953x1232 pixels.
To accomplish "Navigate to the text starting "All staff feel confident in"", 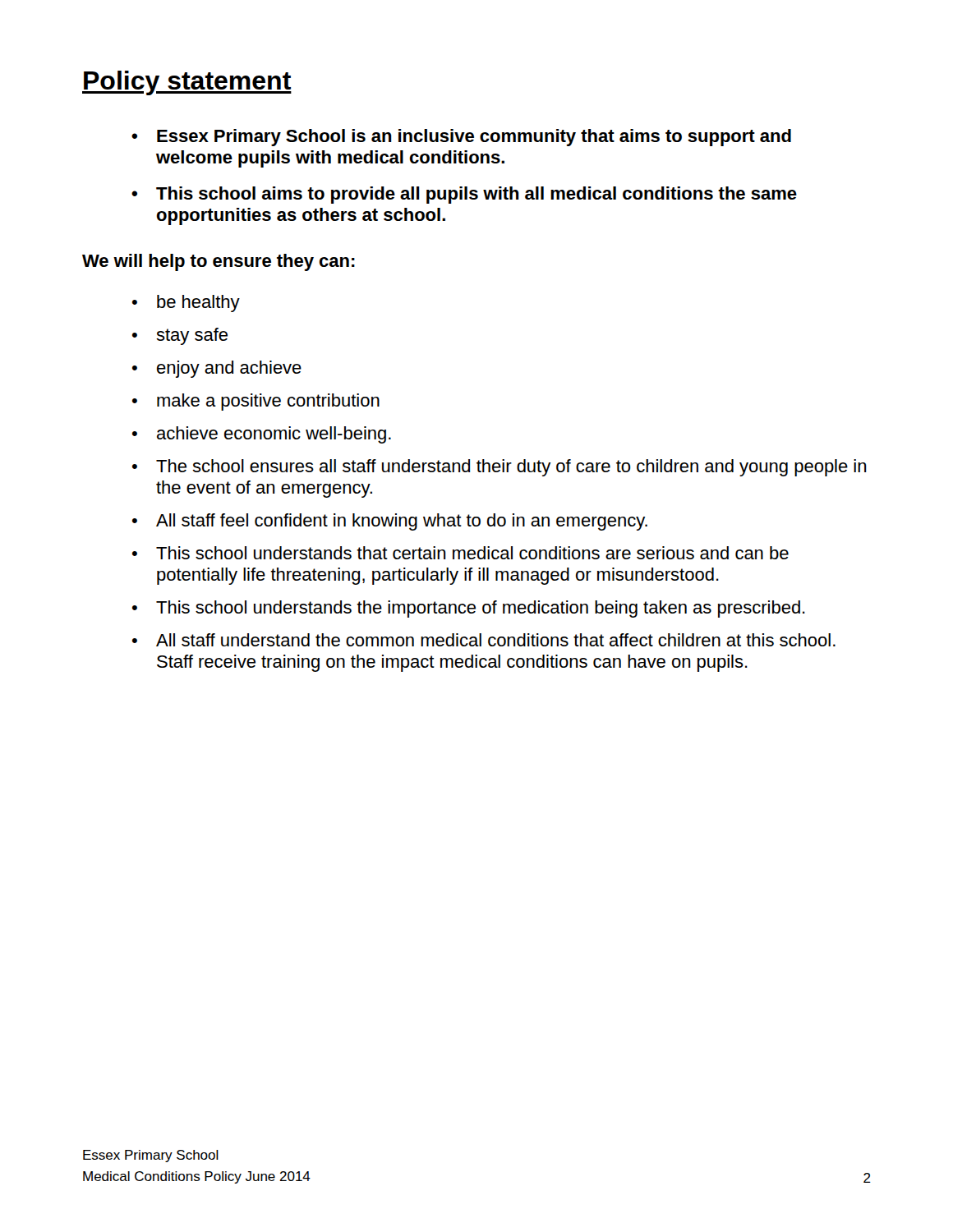I will click(x=402, y=520).
